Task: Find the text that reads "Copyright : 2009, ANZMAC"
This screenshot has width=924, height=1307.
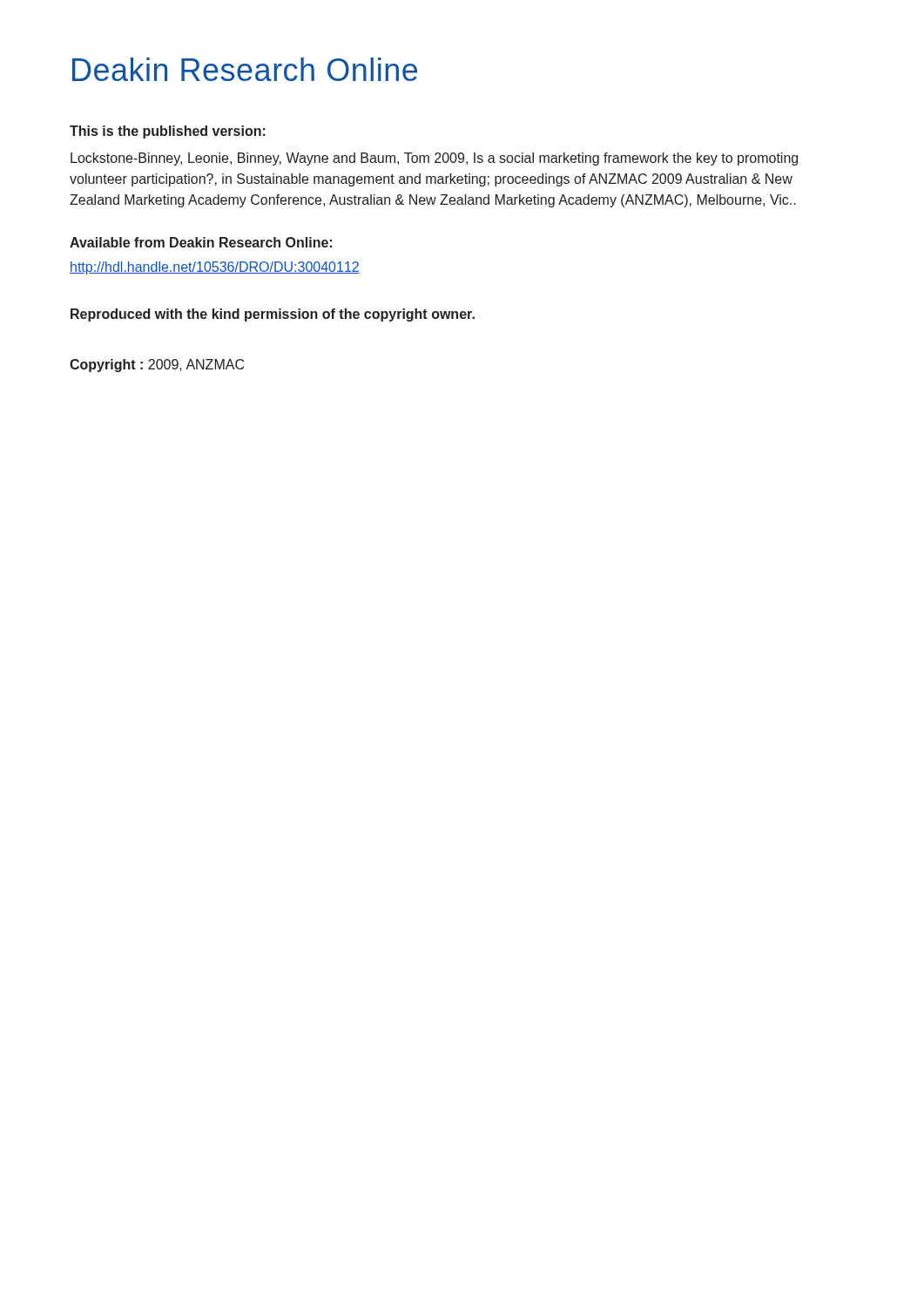Action: [x=157, y=366]
